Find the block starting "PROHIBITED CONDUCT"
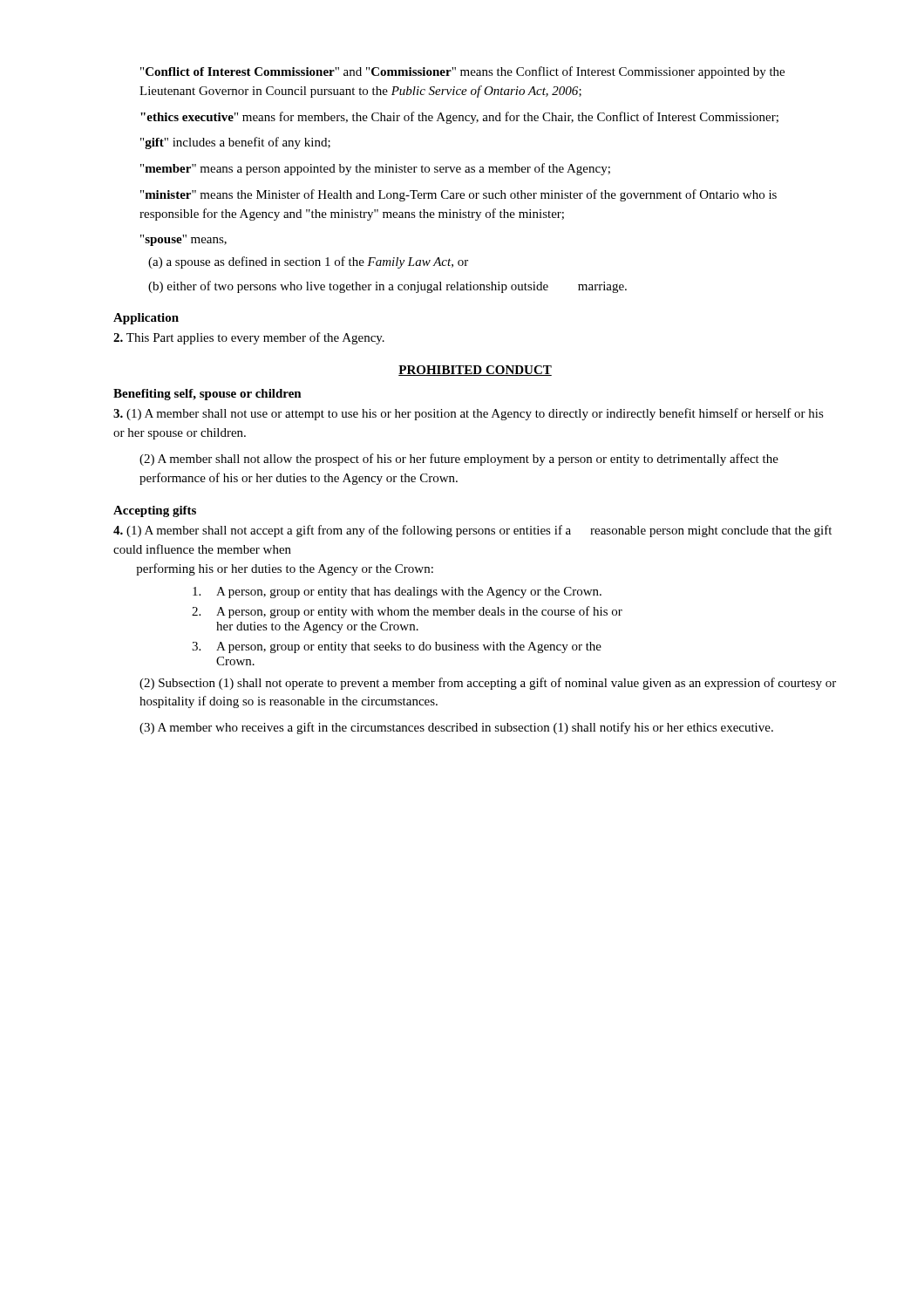Image resolution: width=924 pixels, height=1308 pixels. coord(475,370)
